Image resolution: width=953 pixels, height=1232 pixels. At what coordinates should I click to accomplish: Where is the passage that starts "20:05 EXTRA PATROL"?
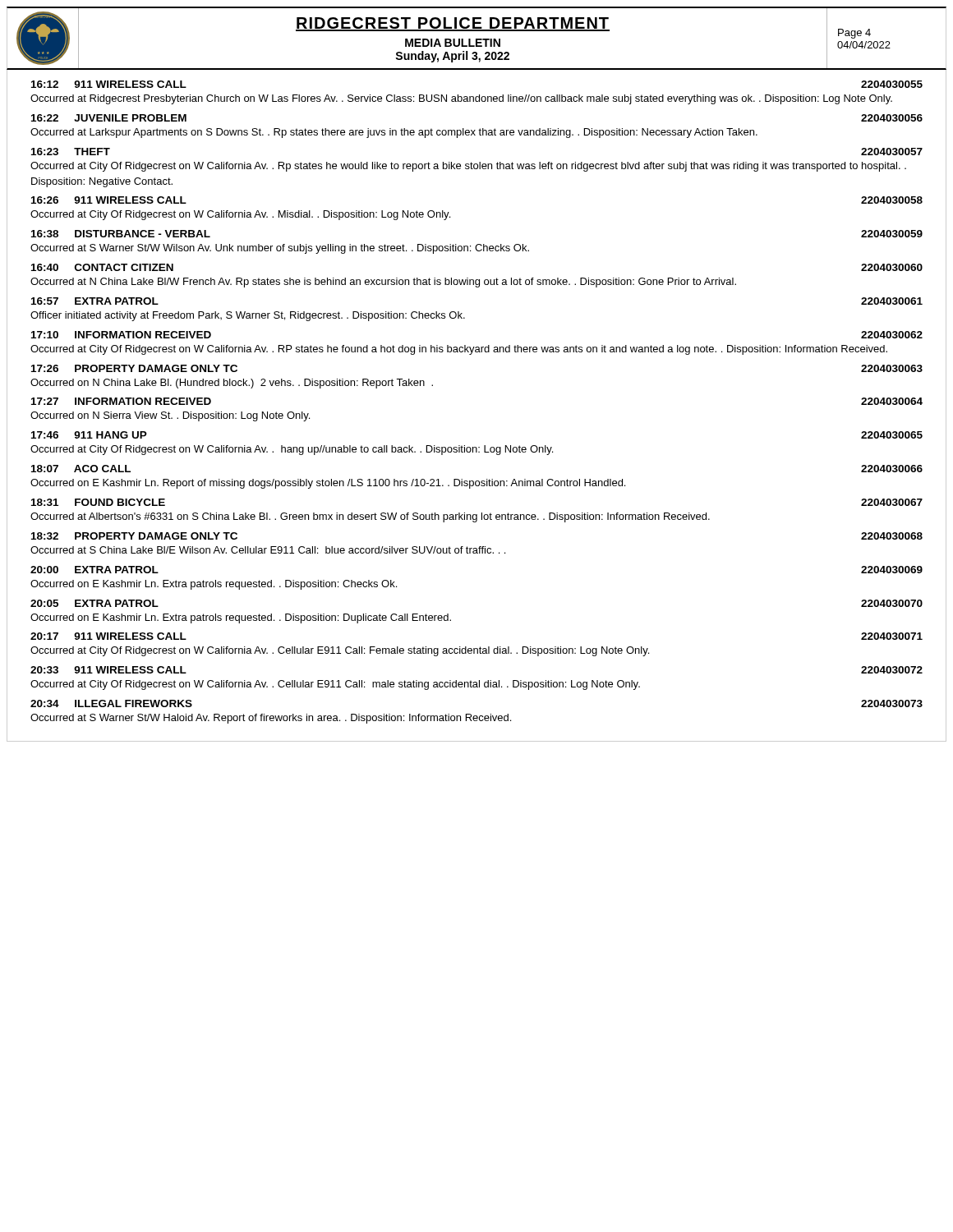45,602
